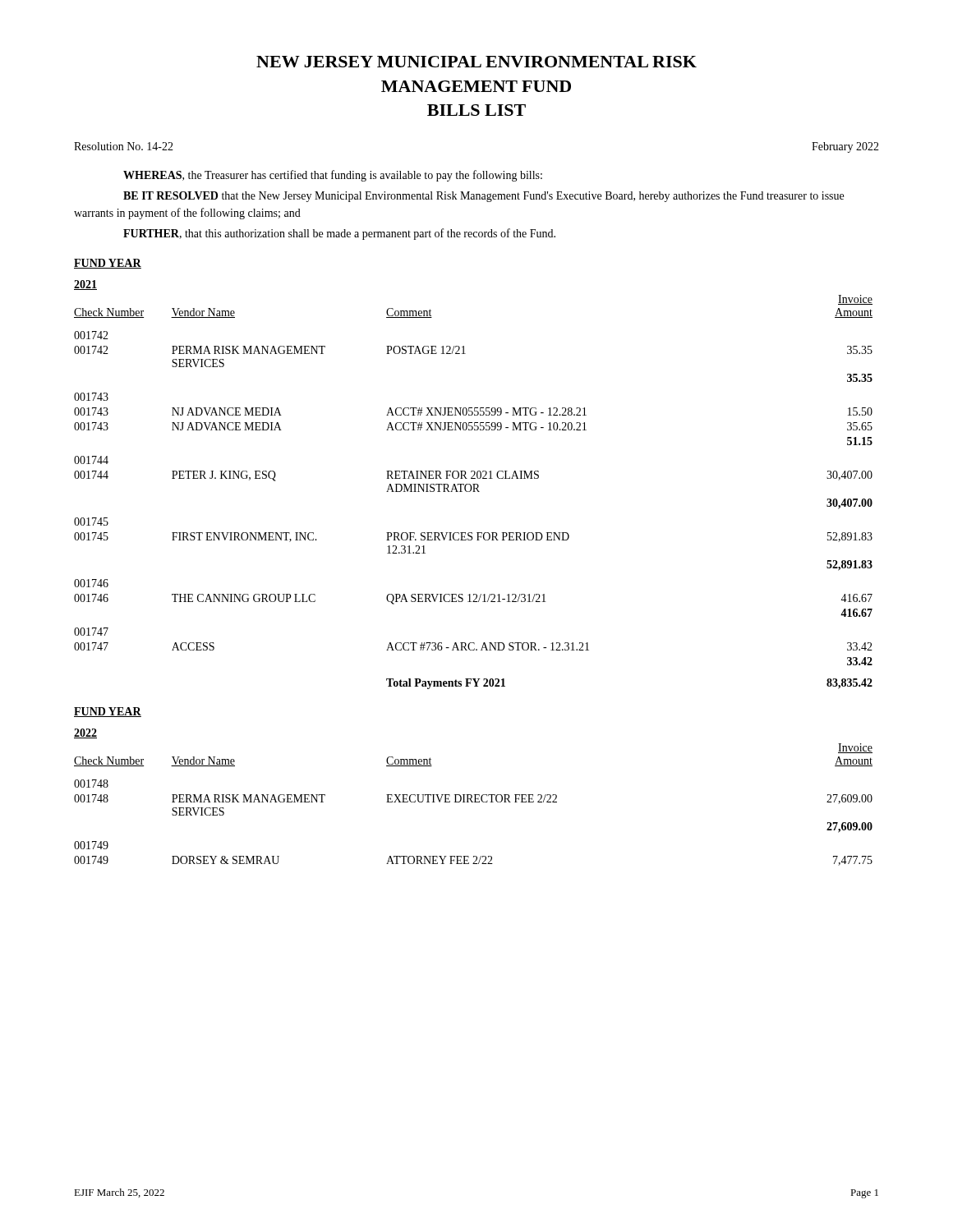
Task: Click on the text block with the text "Resolution No. 14-22"
Action: 120,147
